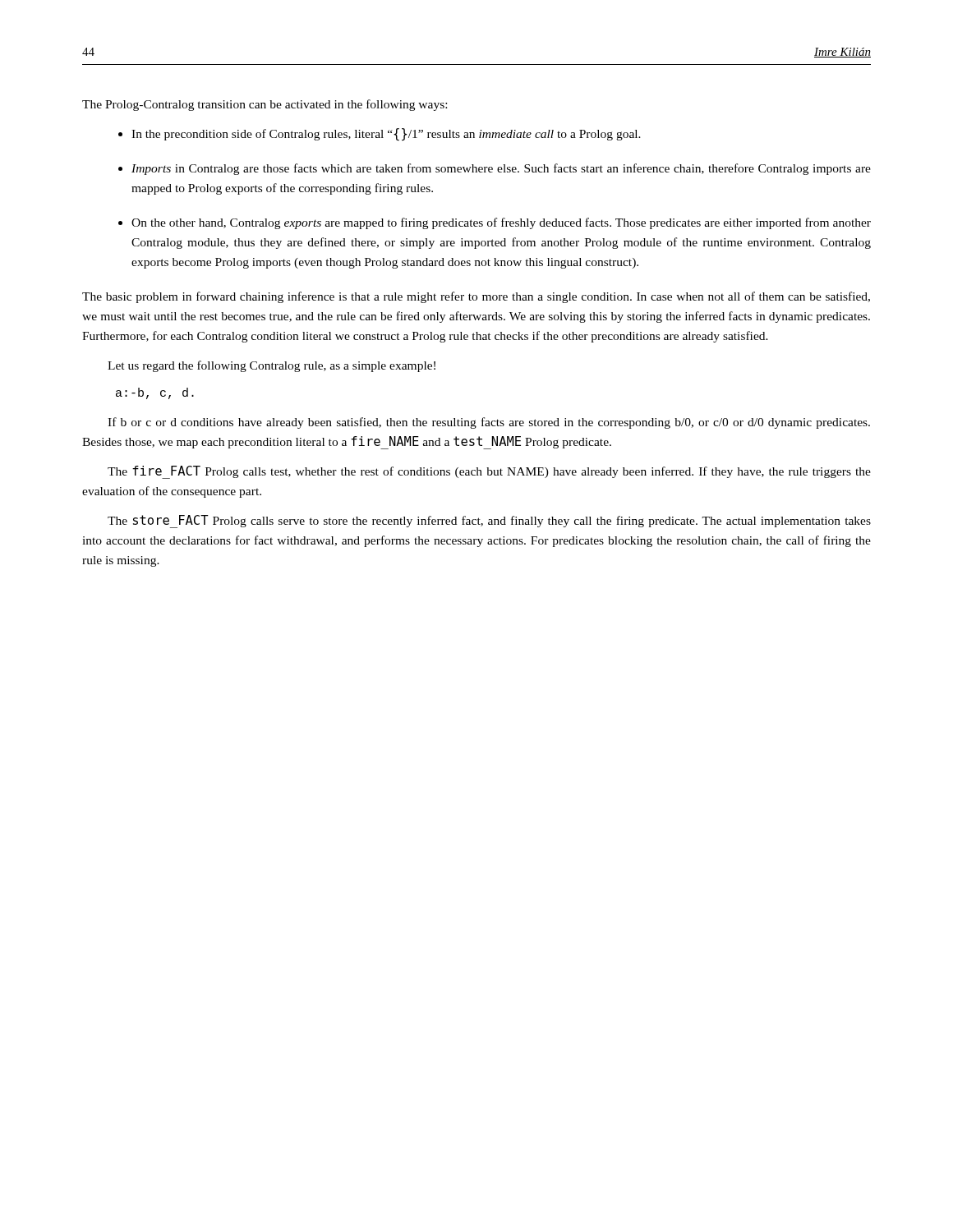The image size is (953, 1232).
Task: Navigate to the text starting "Imports in Contralog are those"
Action: [501, 178]
